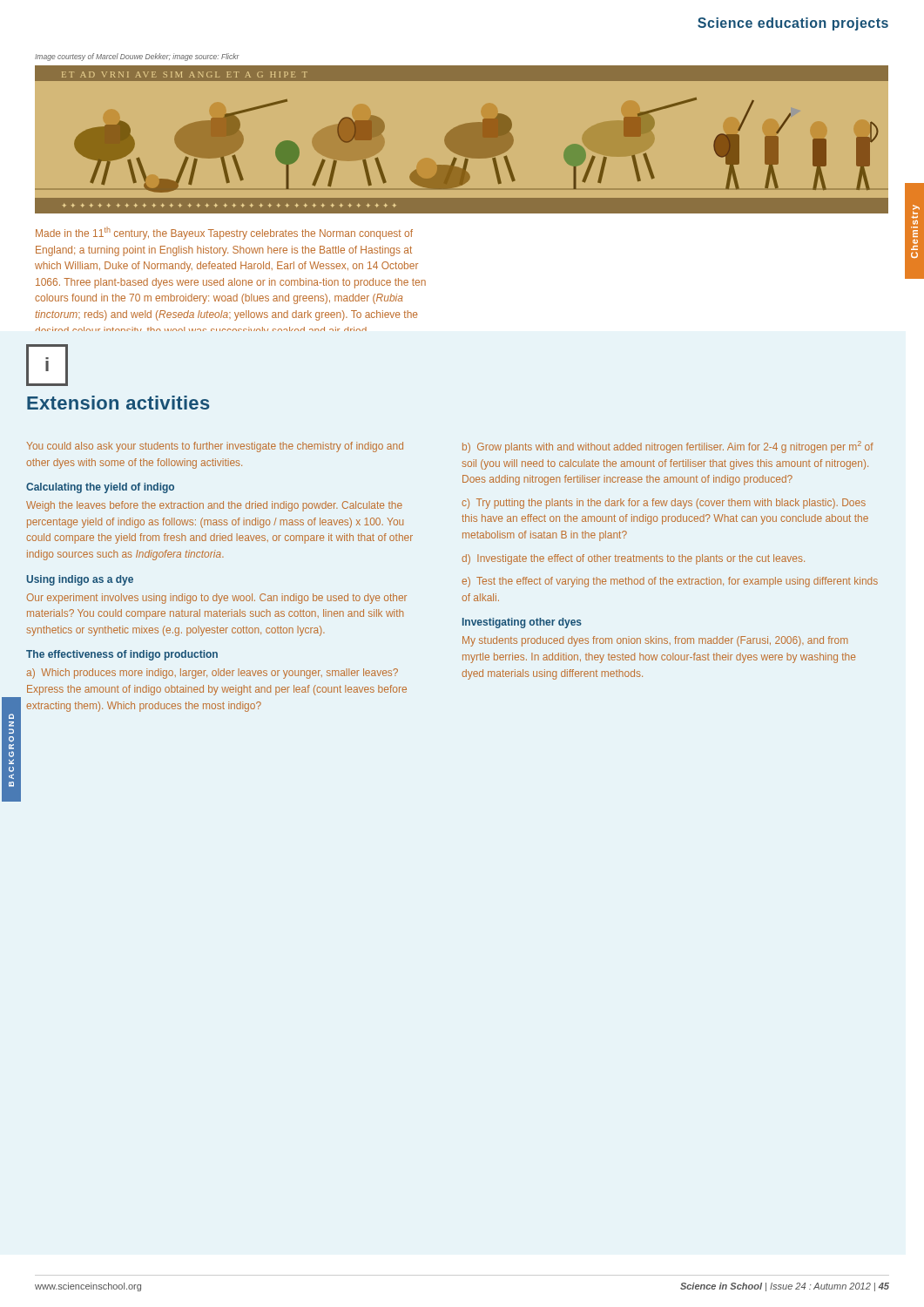924x1307 pixels.
Task: Select the list item that says "d) Investigate the effect of other treatments"
Action: tap(634, 558)
